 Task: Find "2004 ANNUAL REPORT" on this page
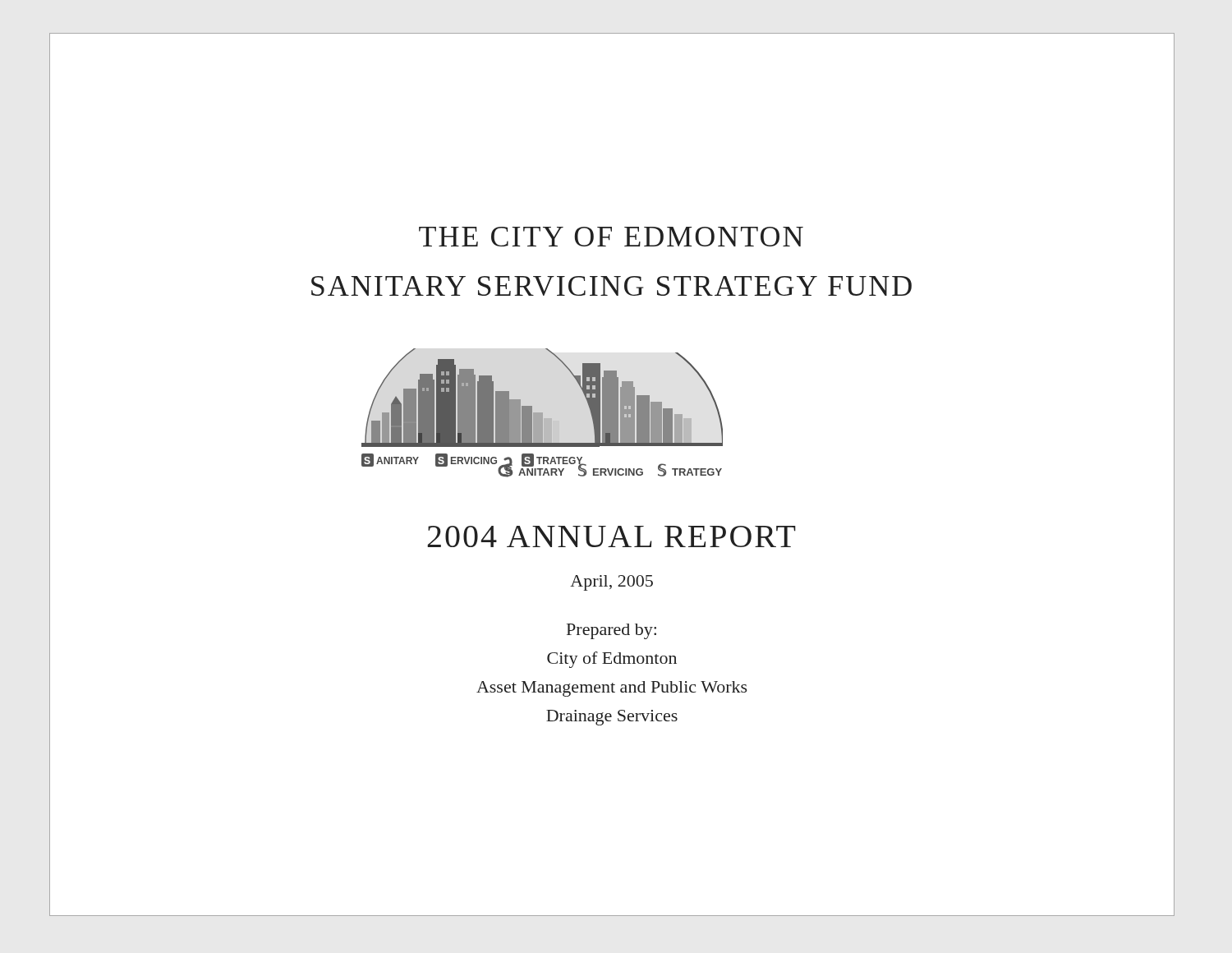pyautogui.click(x=612, y=536)
